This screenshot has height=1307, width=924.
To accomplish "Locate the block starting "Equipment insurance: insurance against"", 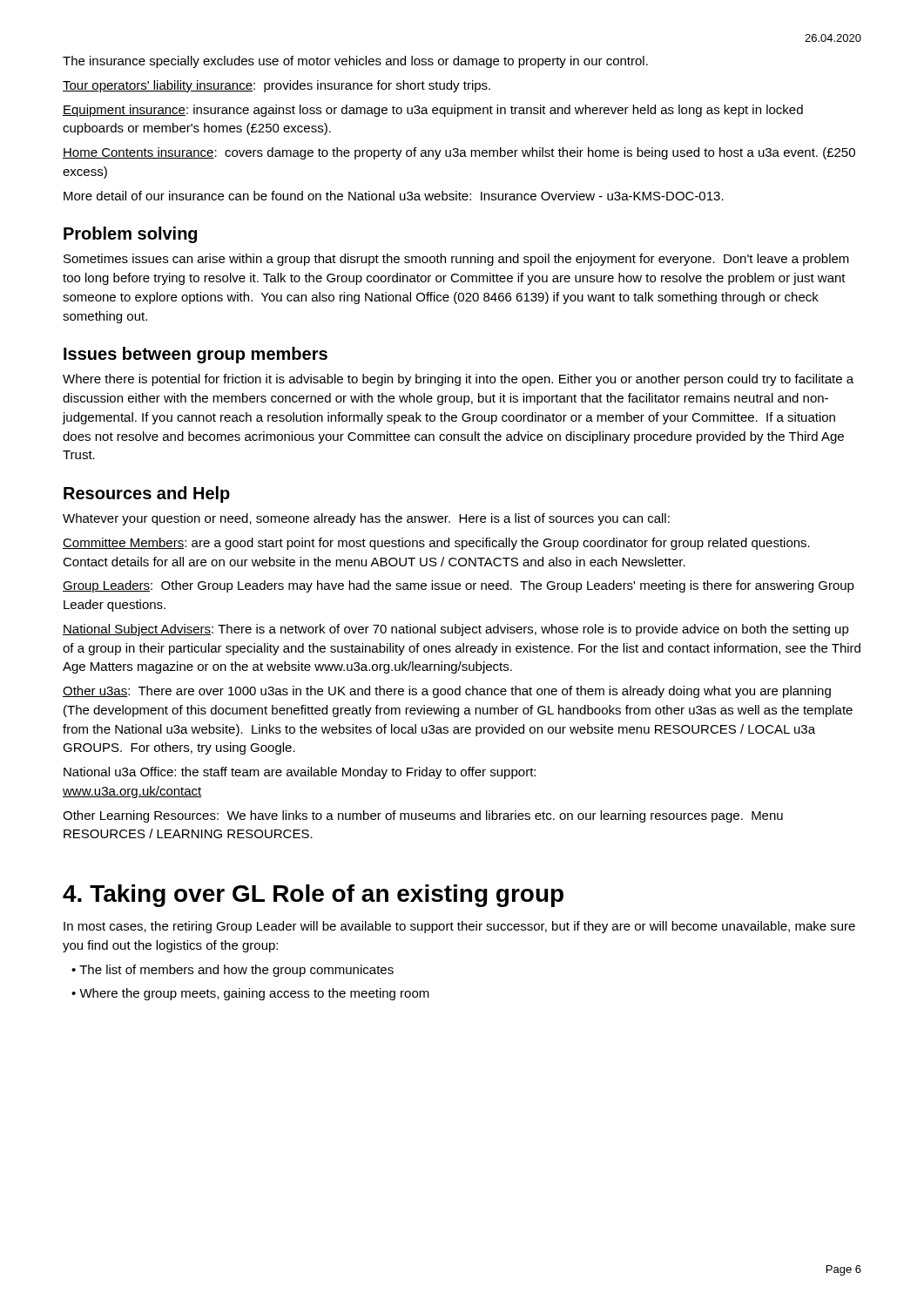I will pyautogui.click(x=462, y=119).
